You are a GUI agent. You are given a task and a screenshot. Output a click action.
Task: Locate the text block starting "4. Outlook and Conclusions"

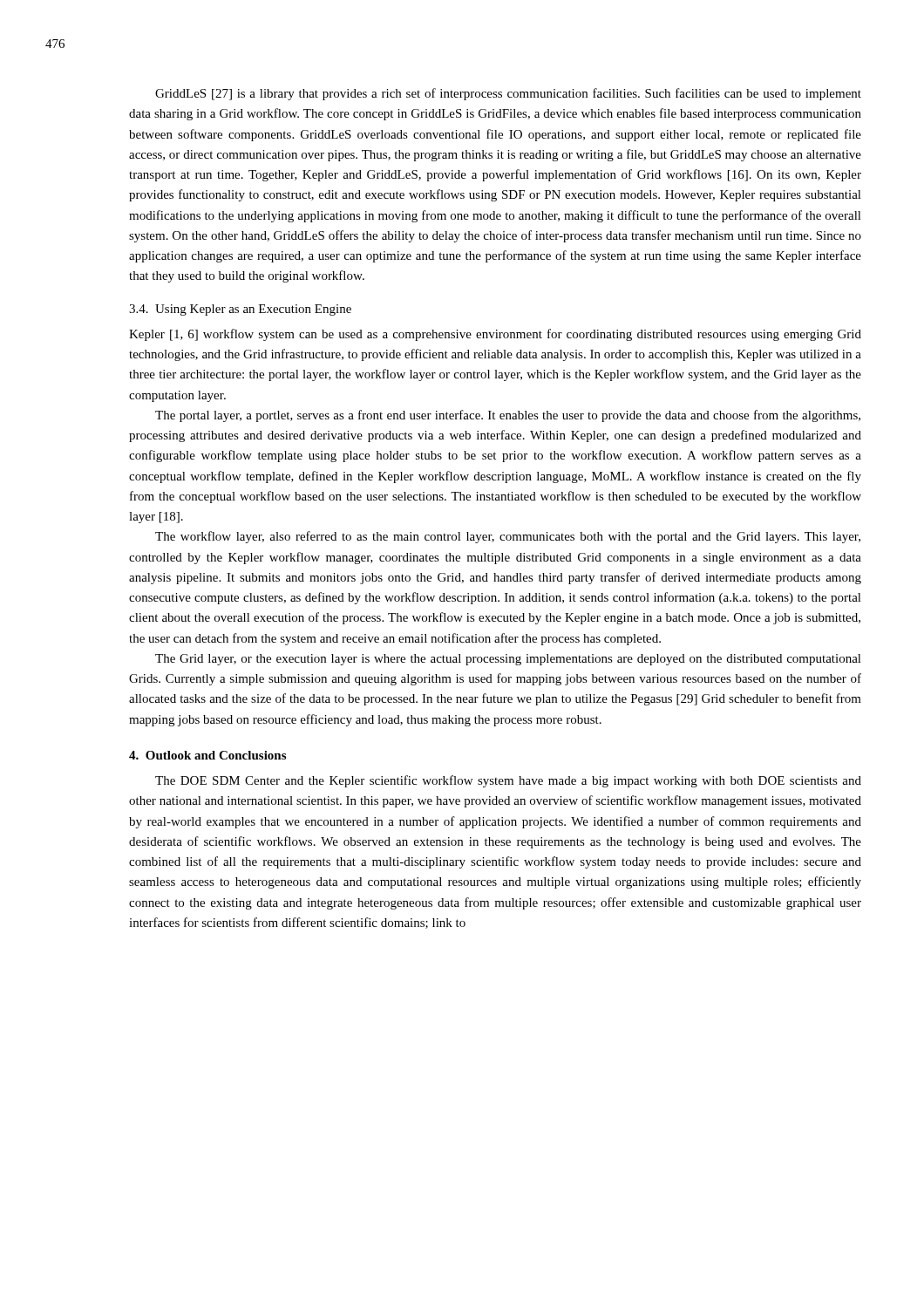coord(208,755)
